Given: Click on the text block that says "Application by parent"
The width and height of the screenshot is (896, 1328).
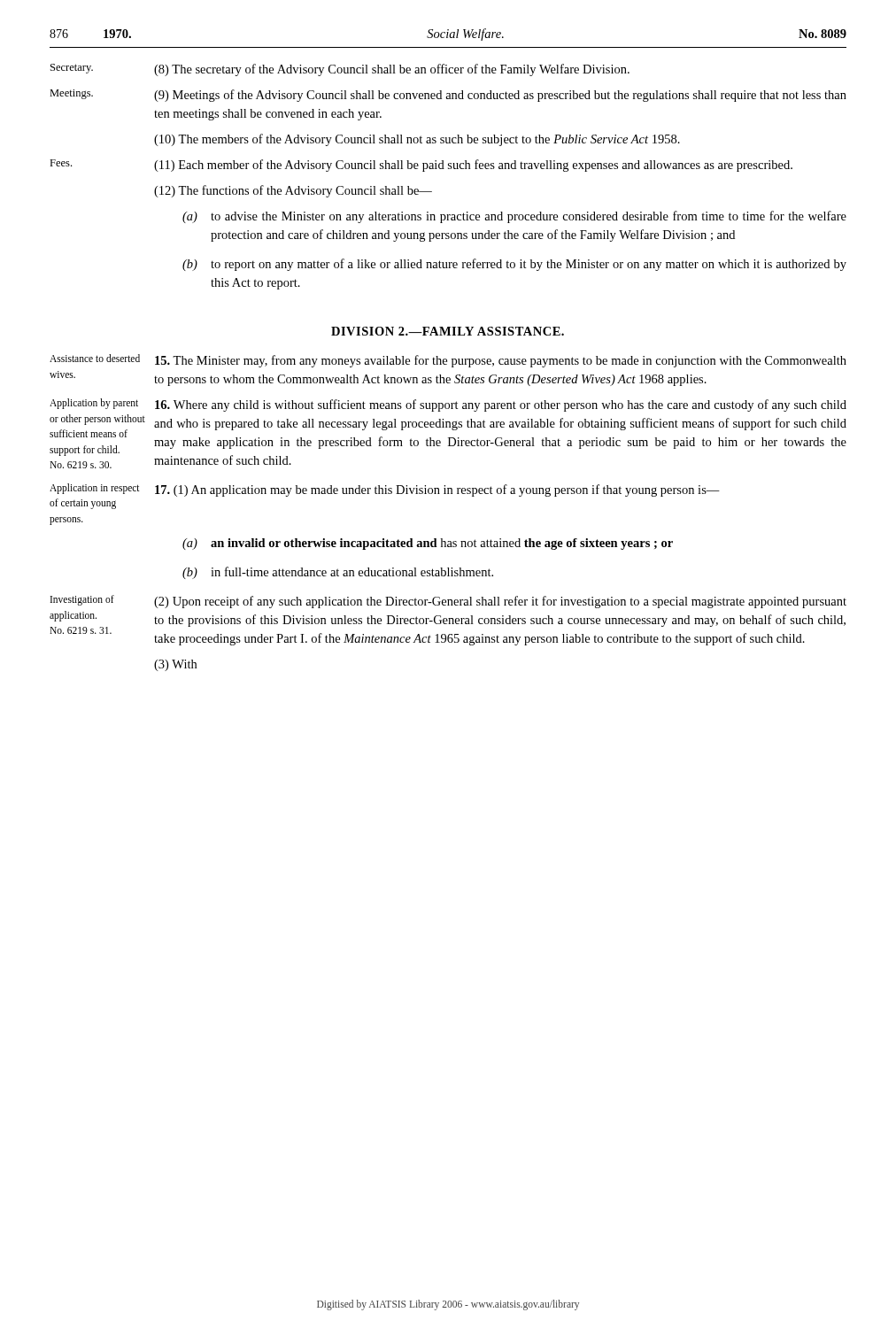Looking at the screenshot, I should [x=448, y=435].
